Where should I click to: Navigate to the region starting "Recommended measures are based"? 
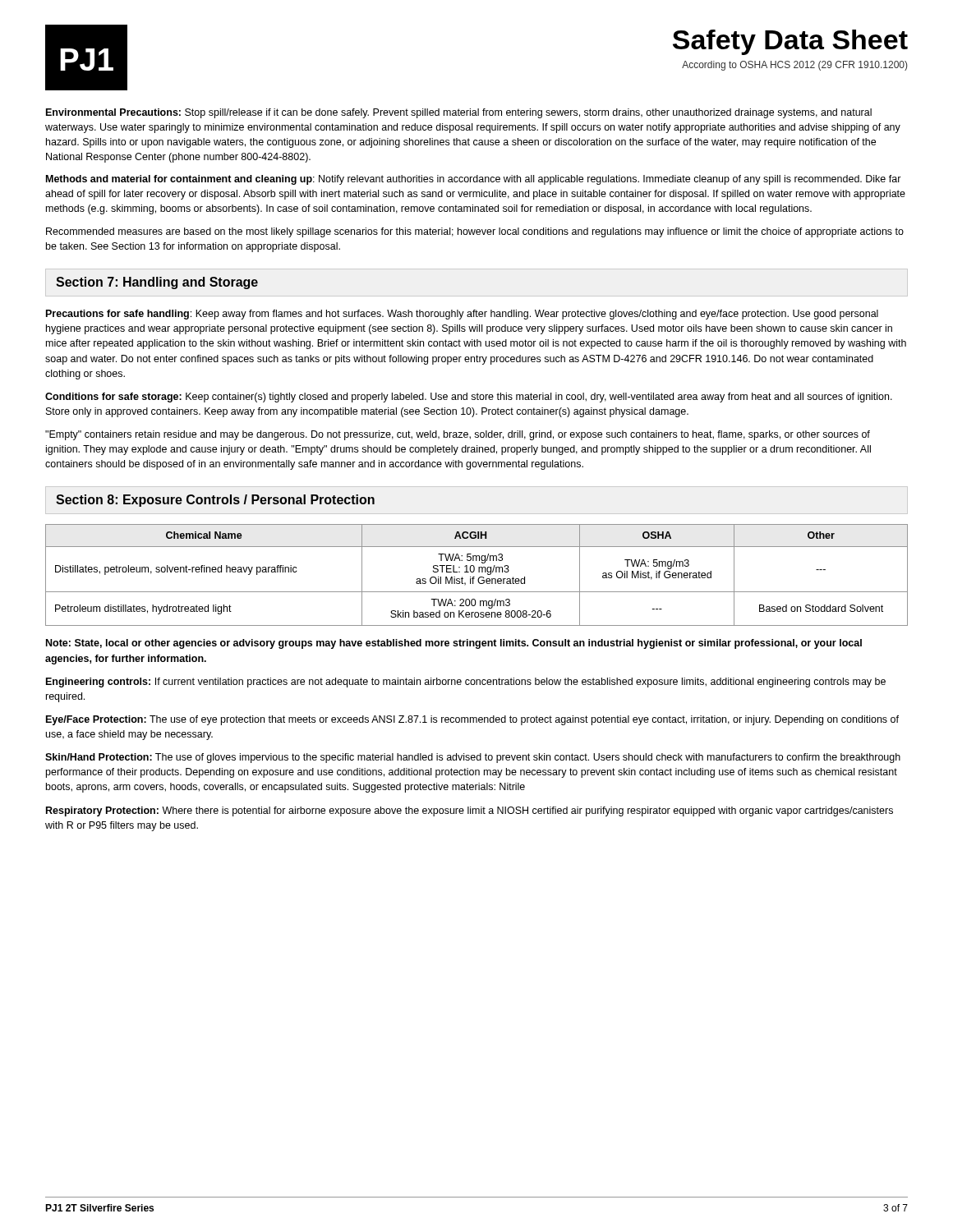pos(476,239)
